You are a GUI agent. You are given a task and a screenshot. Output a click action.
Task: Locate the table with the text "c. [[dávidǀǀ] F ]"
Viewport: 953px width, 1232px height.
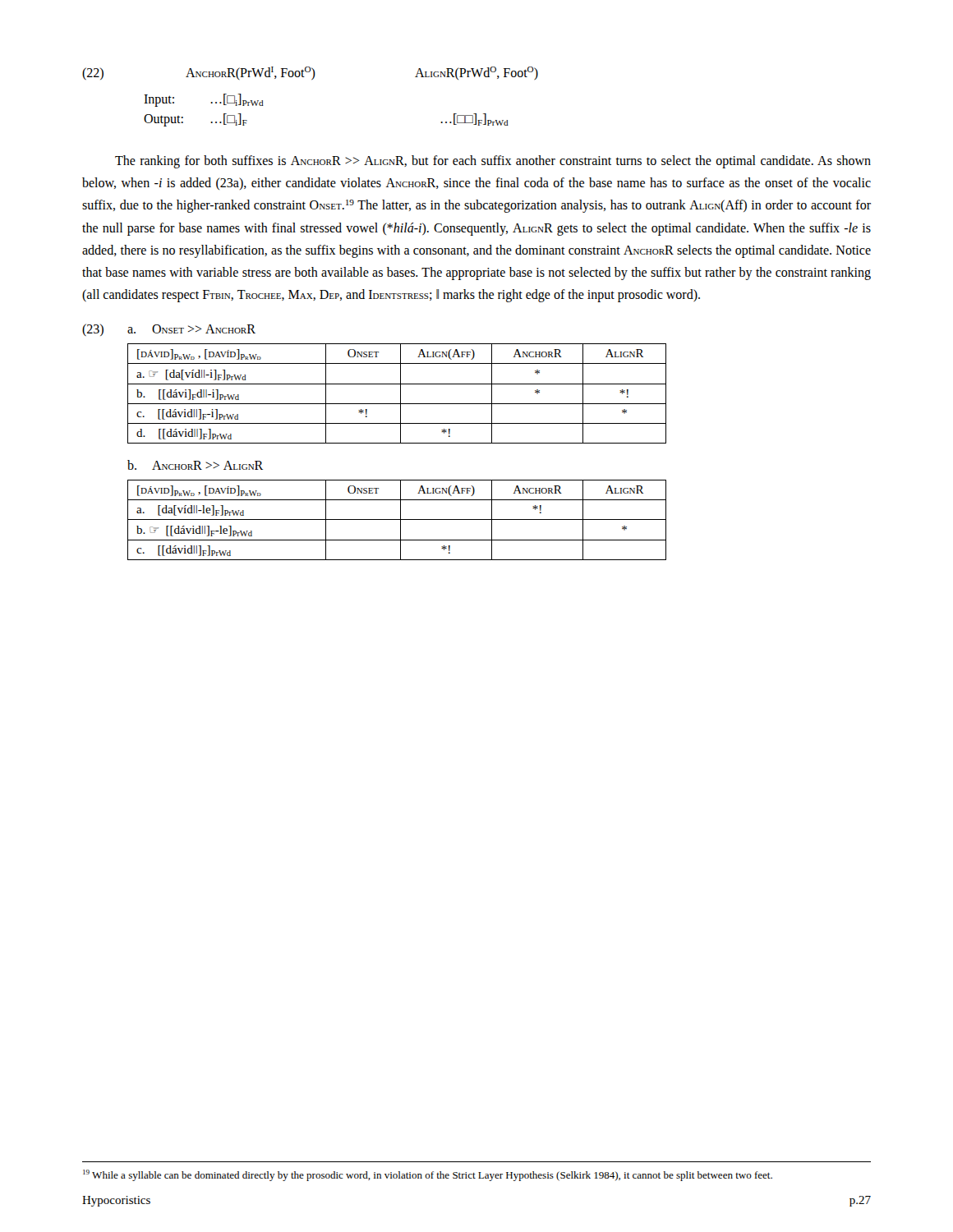pyautogui.click(x=499, y=520)
